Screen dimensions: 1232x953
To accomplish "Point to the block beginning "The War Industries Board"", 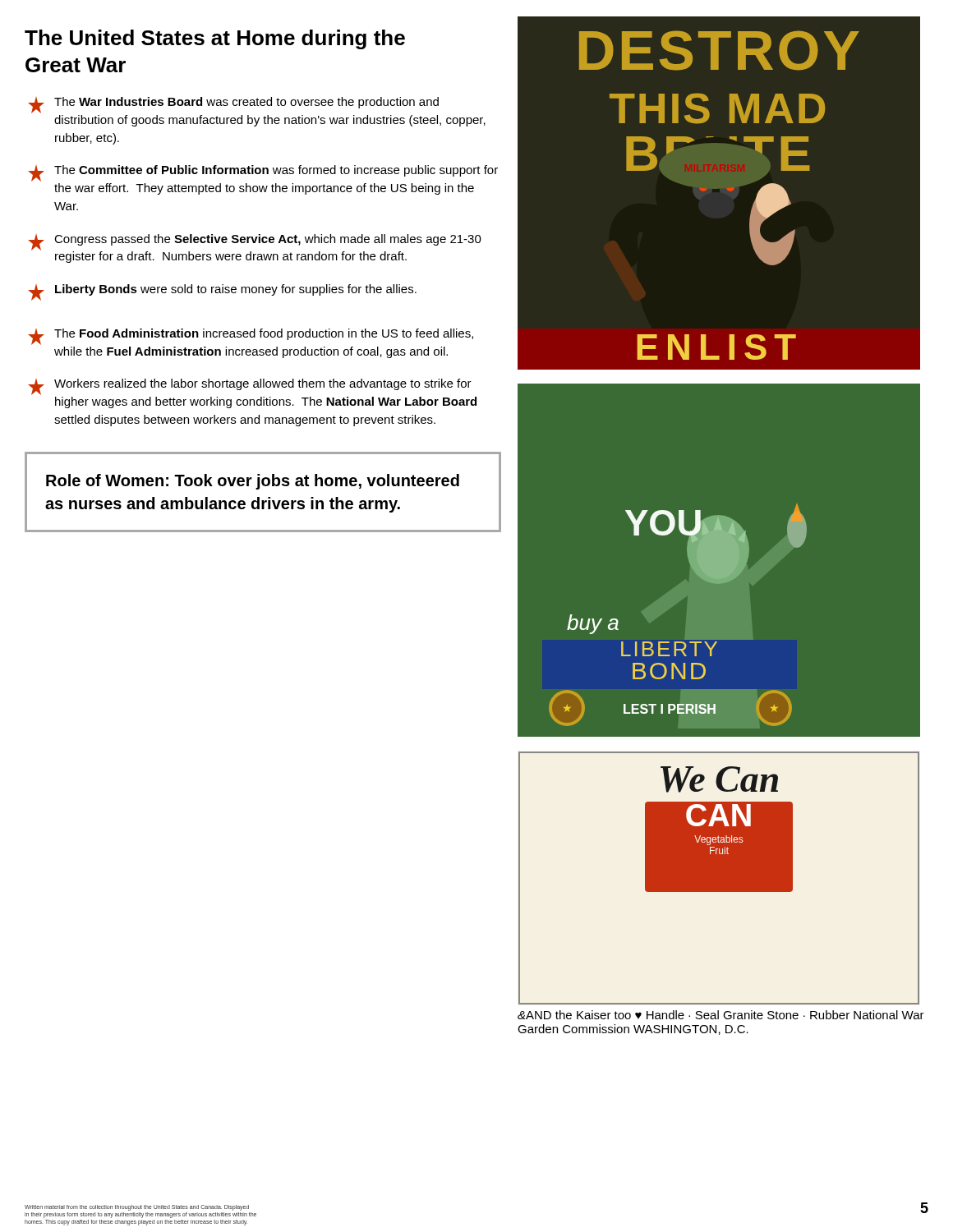I will (x=263, y=120).
